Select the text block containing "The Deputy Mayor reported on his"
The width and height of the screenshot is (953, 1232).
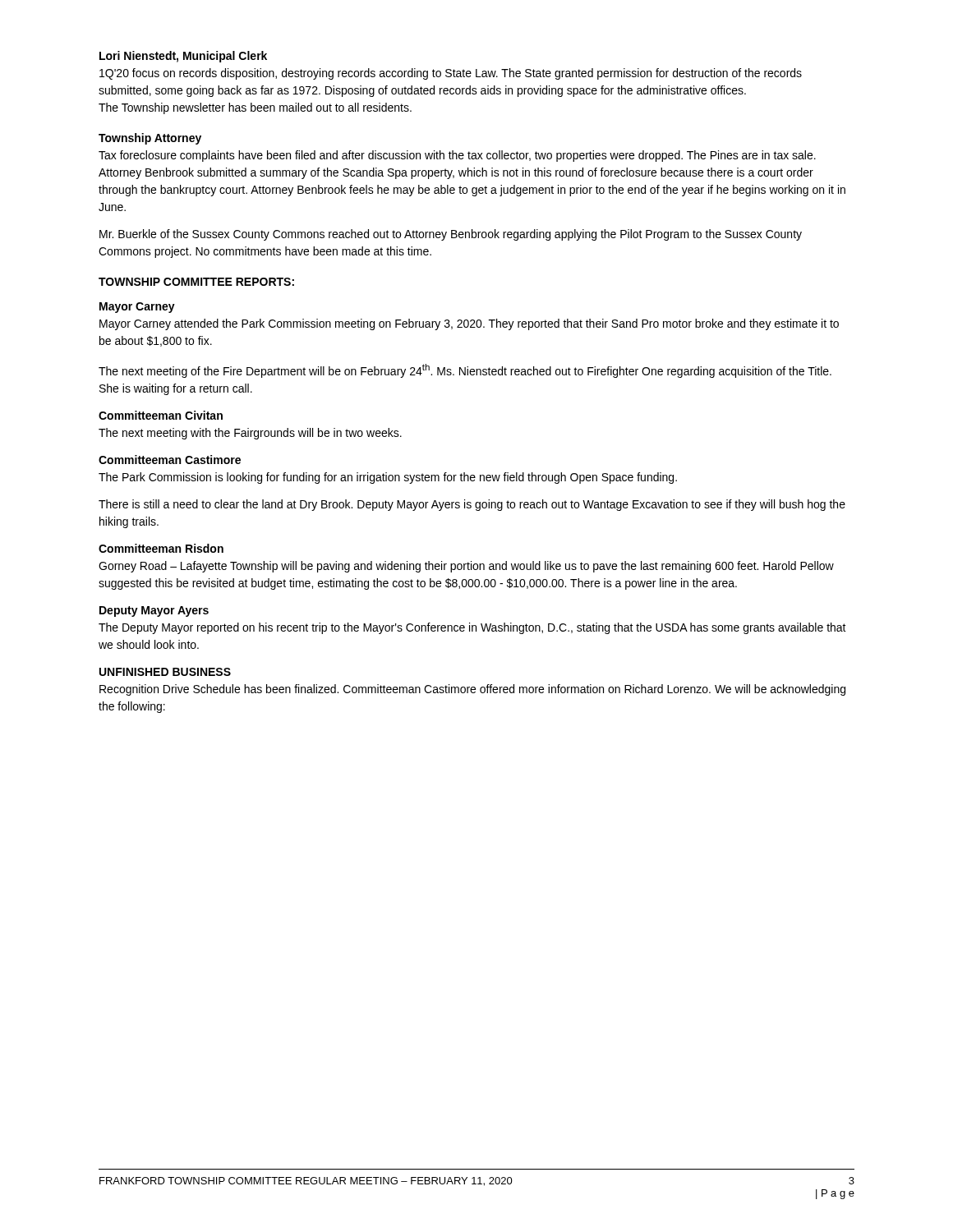[472, 636]
